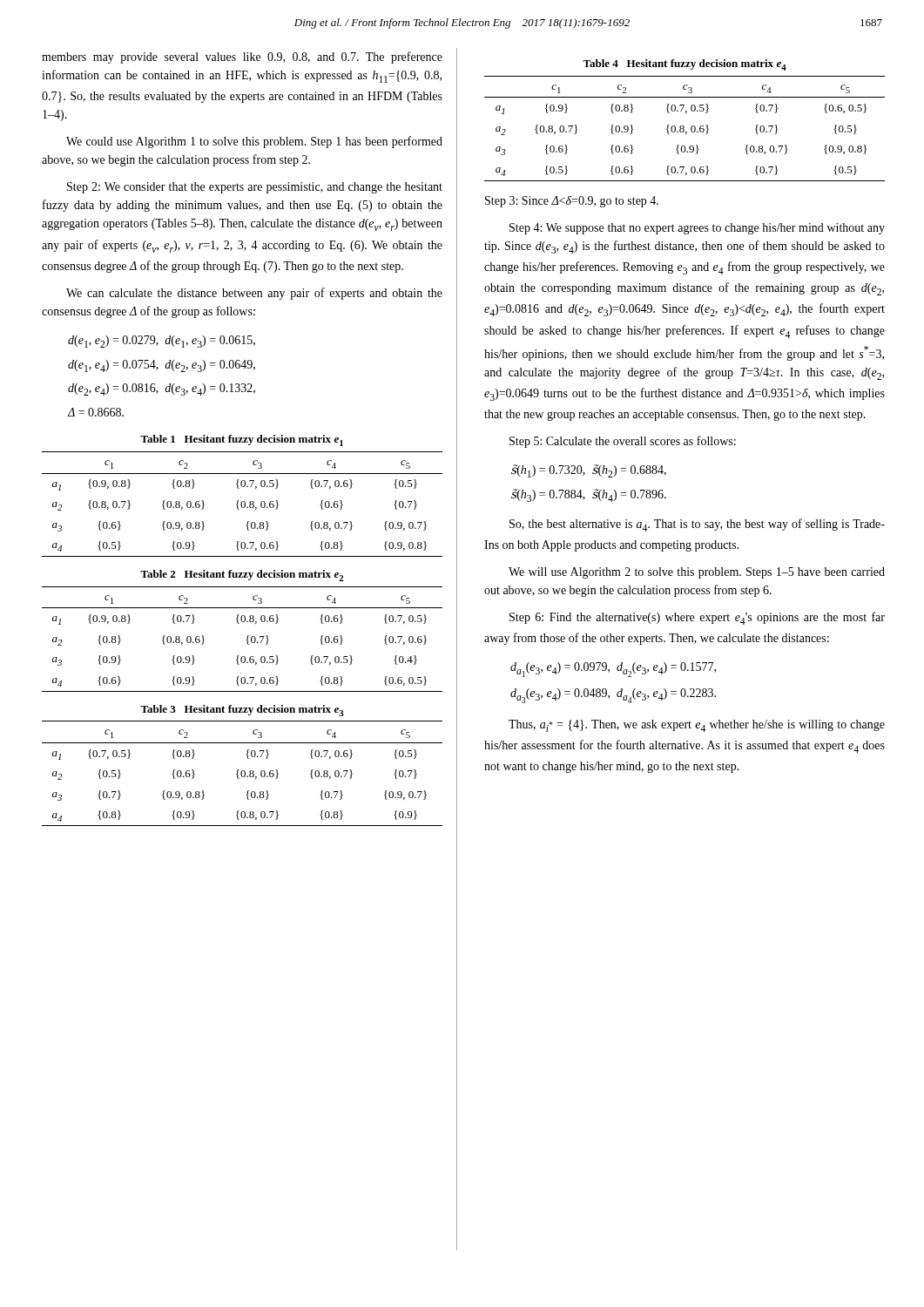924x1307 pixels.
Task: Navigate to the passage starting "Step 3: Since"
Action: (x=572, y=200)
